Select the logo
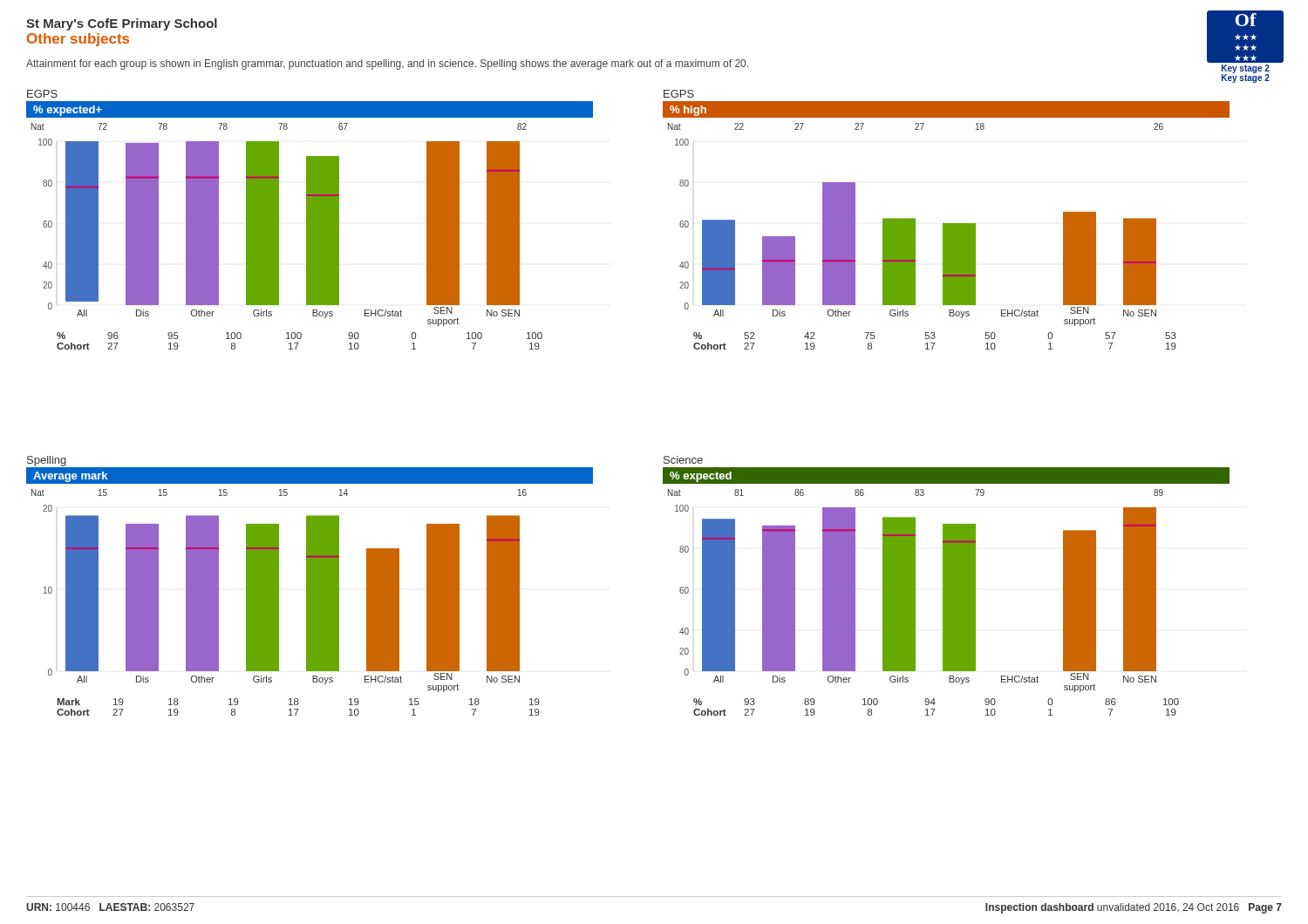 [1245, 47]
